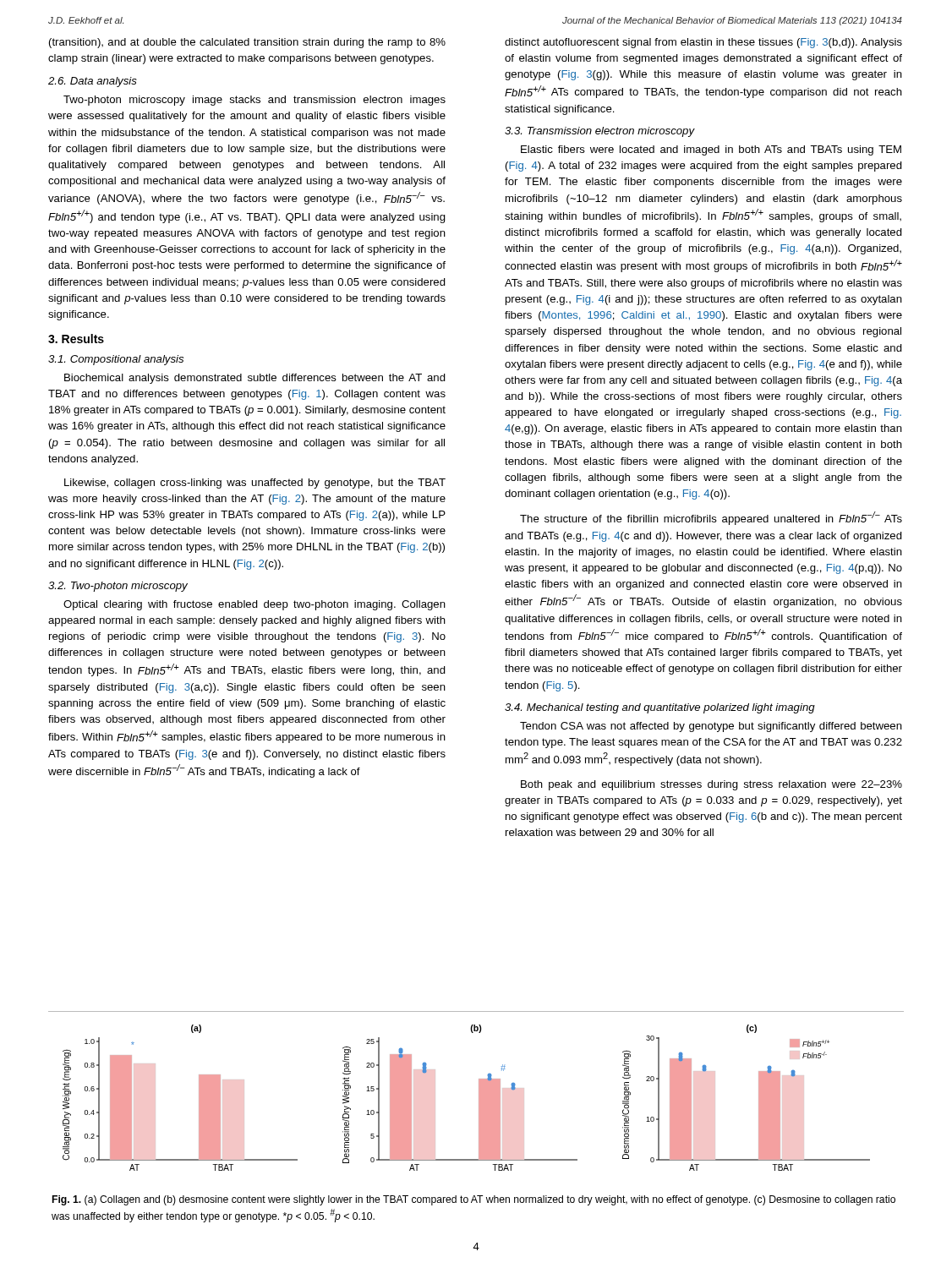Screen dimensions: 1268x952
Task: Where is the passage that starts "Two-photon microscopy image stacks and transmission electron"?
Action: (x=247, y=207)
